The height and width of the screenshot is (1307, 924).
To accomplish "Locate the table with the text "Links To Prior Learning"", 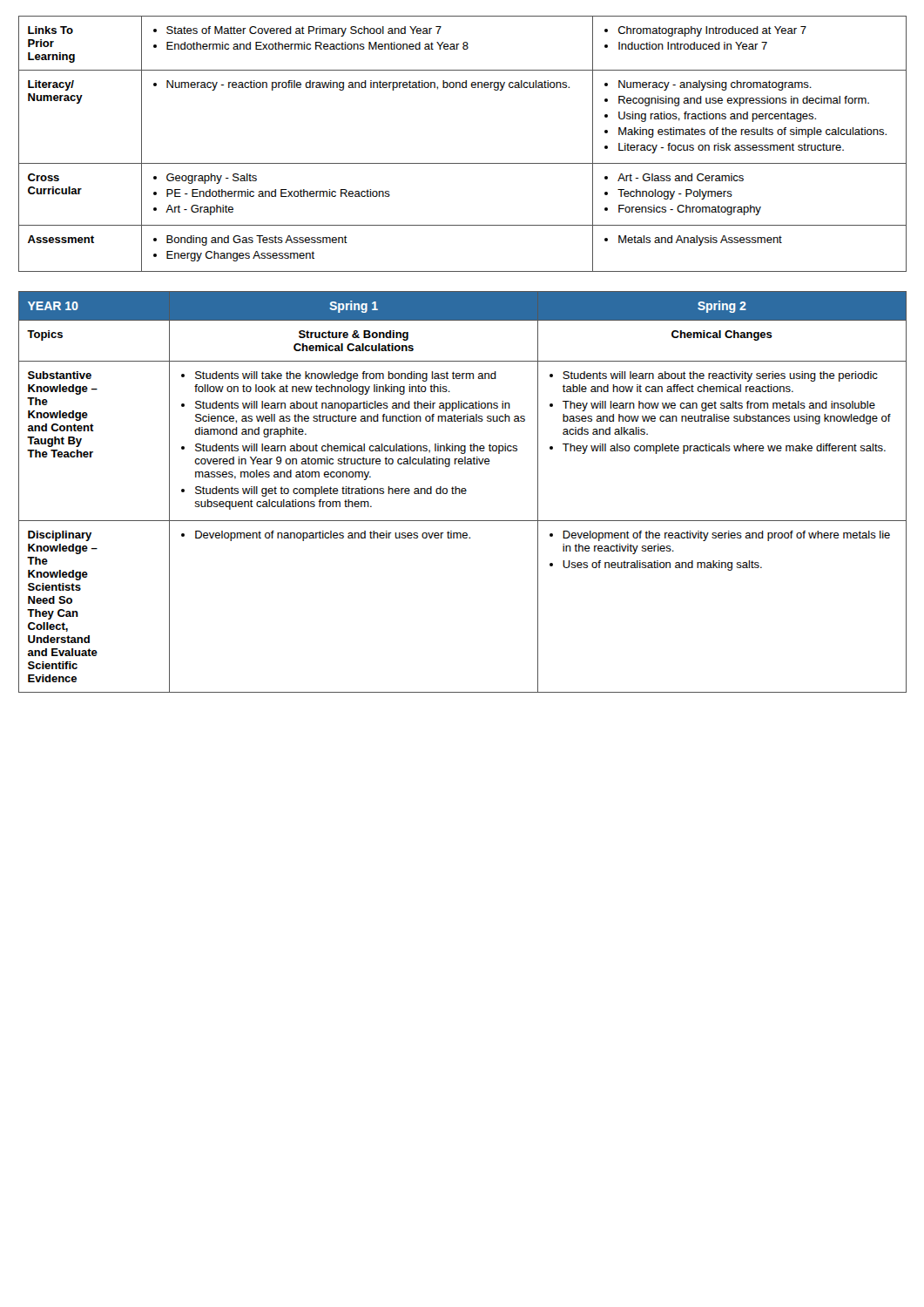I will pos(462,144).
